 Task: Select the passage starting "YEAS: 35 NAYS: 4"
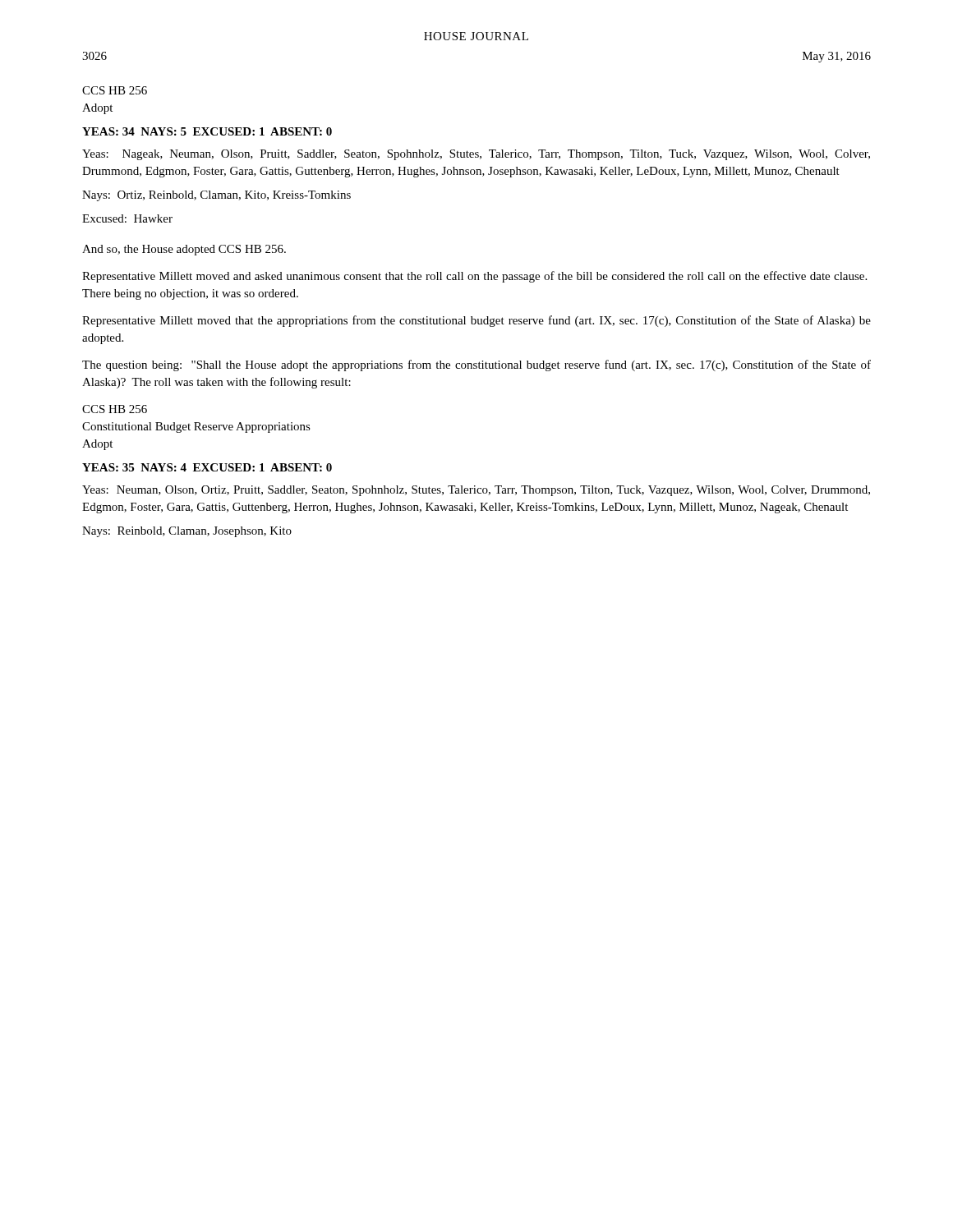click(x=207, y=467)
